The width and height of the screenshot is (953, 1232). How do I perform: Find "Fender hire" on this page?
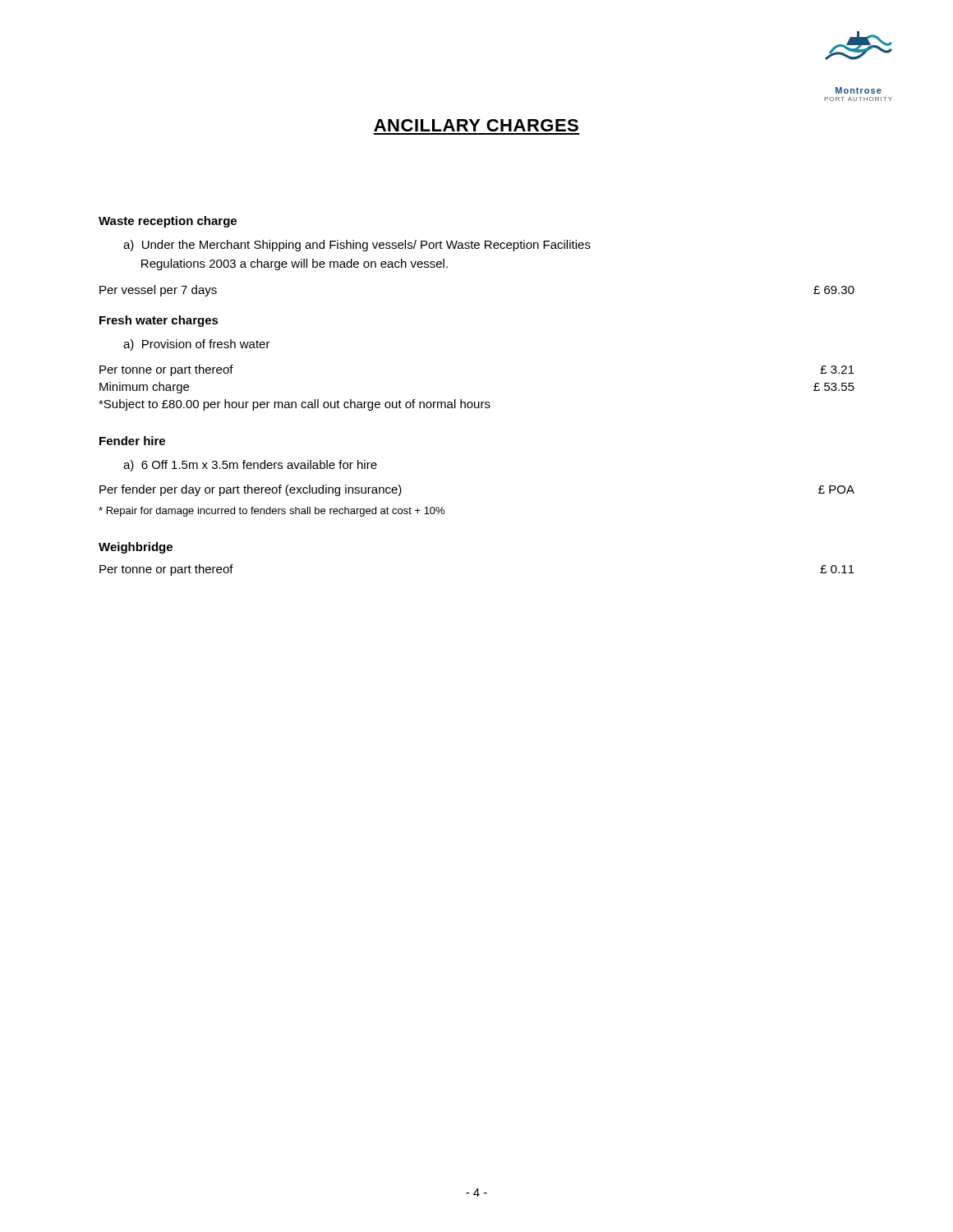(x=132, y=440)
